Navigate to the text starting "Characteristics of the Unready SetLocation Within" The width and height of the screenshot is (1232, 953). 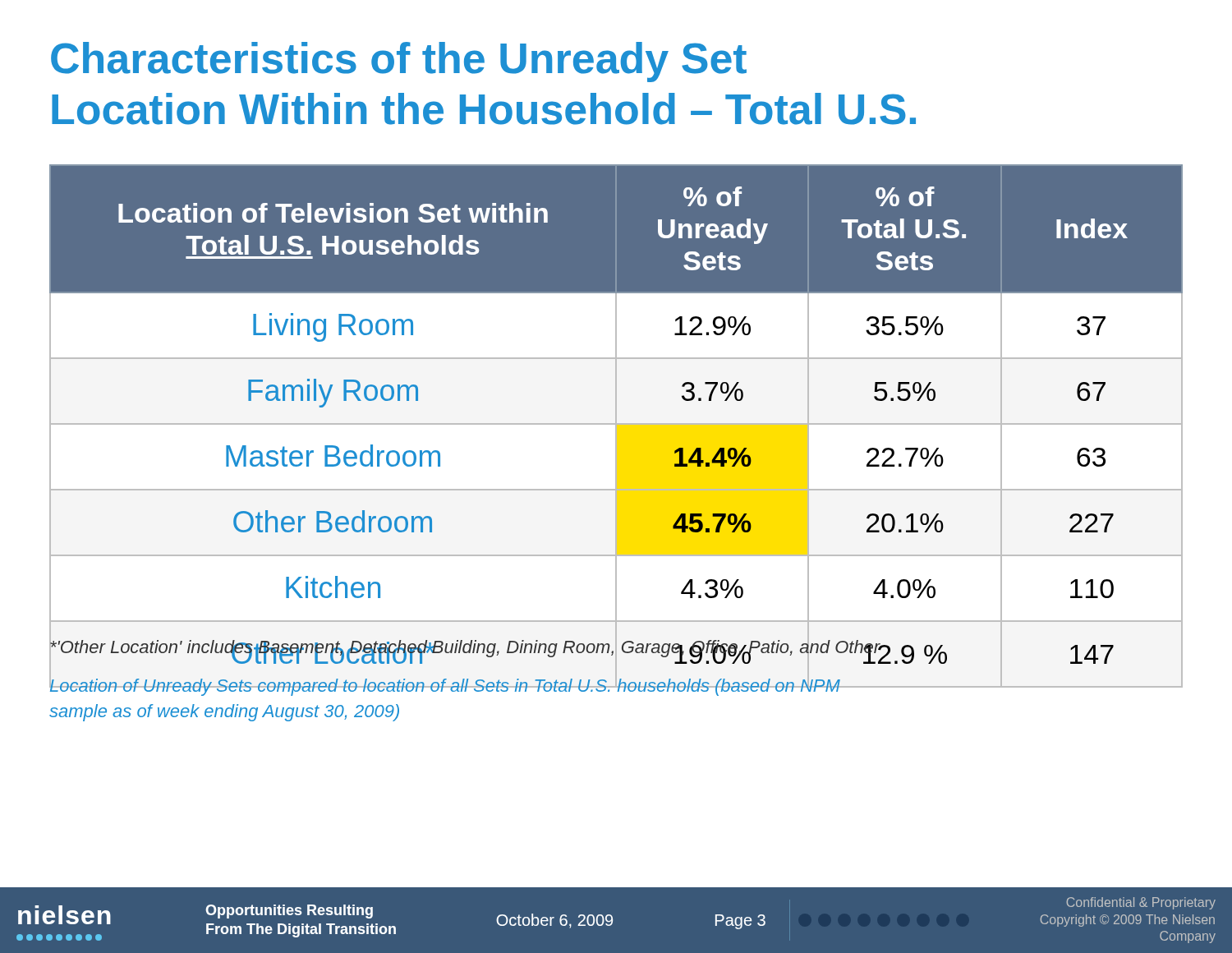[616, 84]
